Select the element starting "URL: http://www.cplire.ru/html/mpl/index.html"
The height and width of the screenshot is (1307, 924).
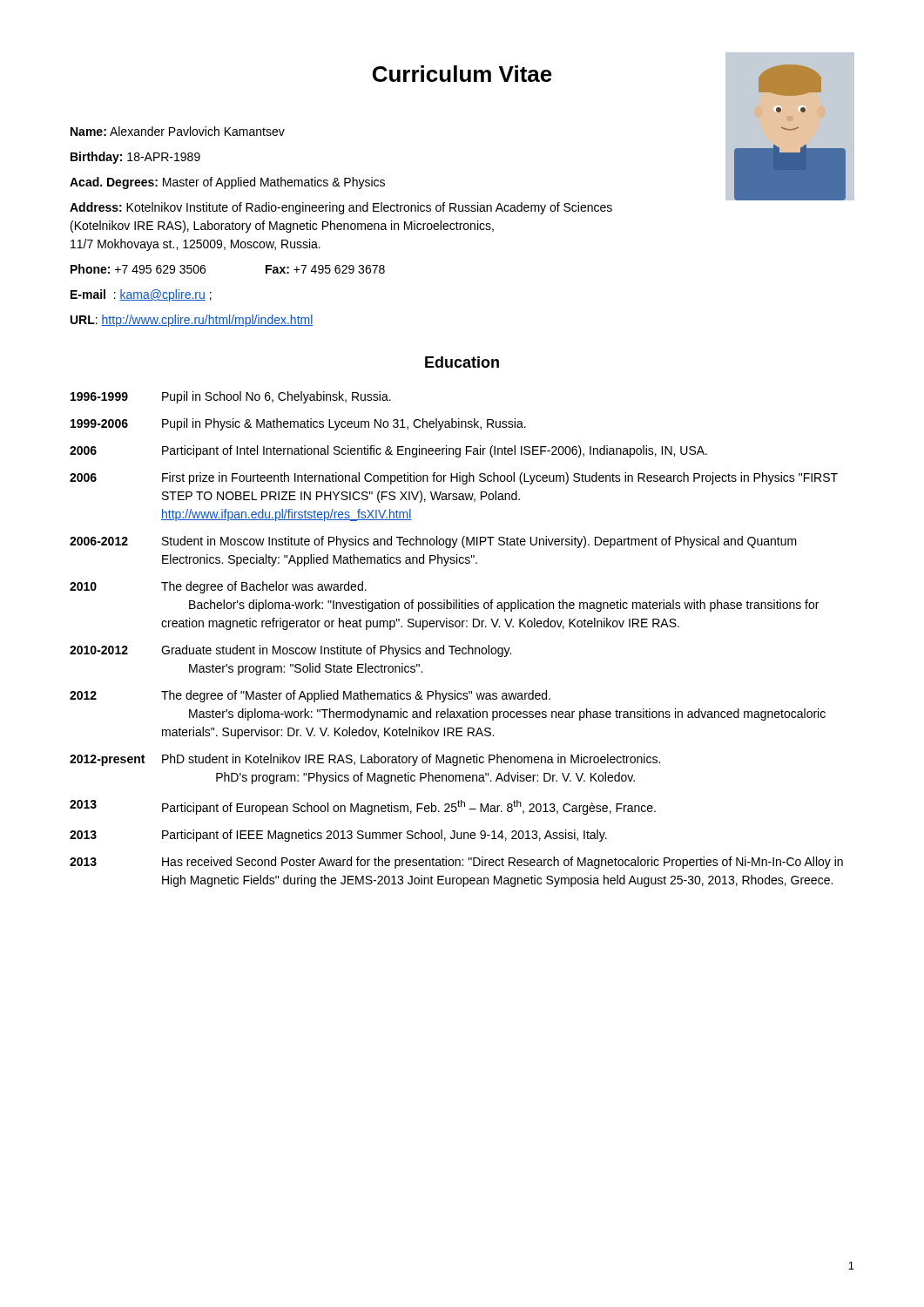coord(191,320)
